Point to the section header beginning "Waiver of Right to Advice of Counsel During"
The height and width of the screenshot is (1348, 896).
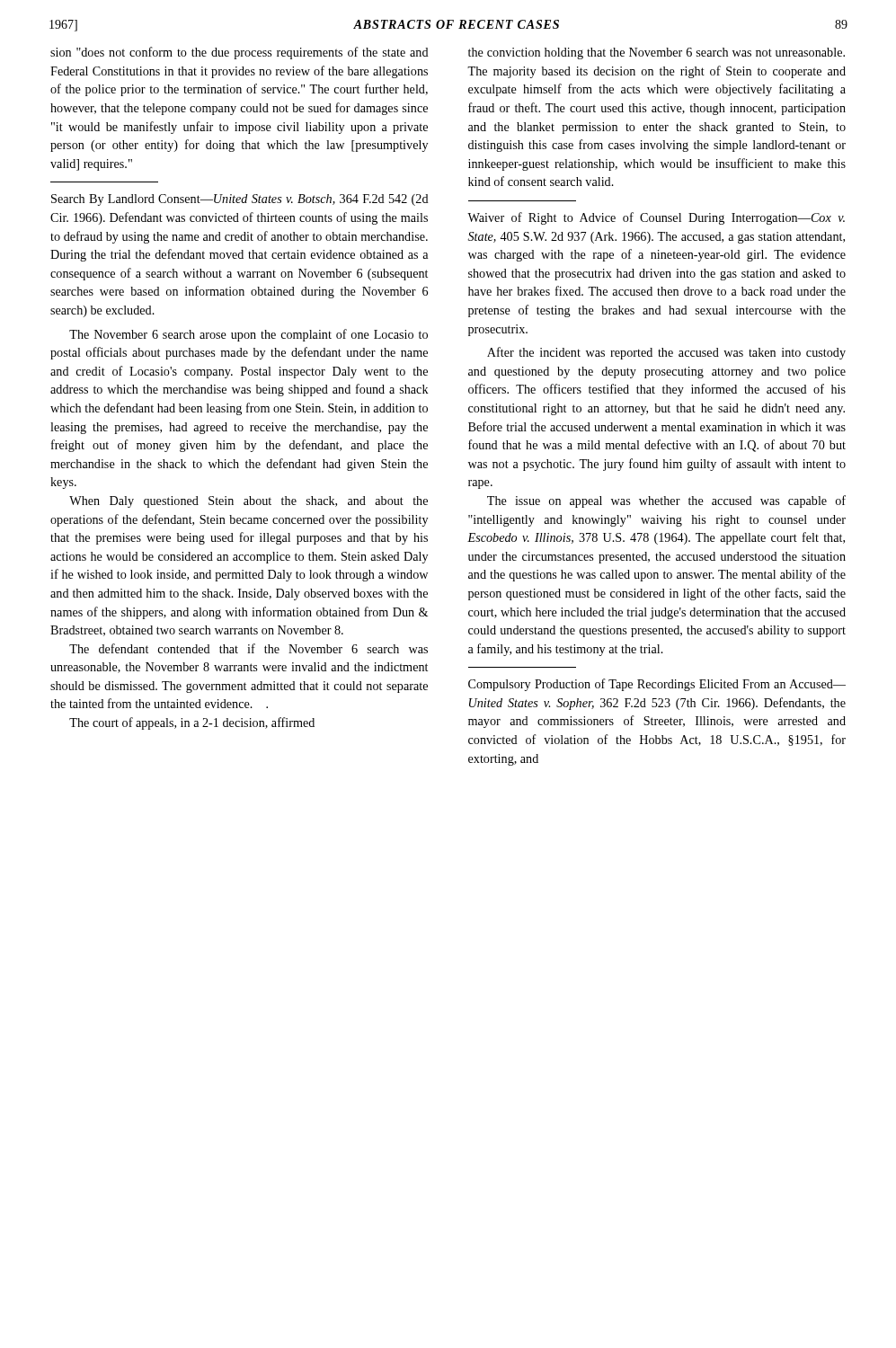tap(657, 273)
